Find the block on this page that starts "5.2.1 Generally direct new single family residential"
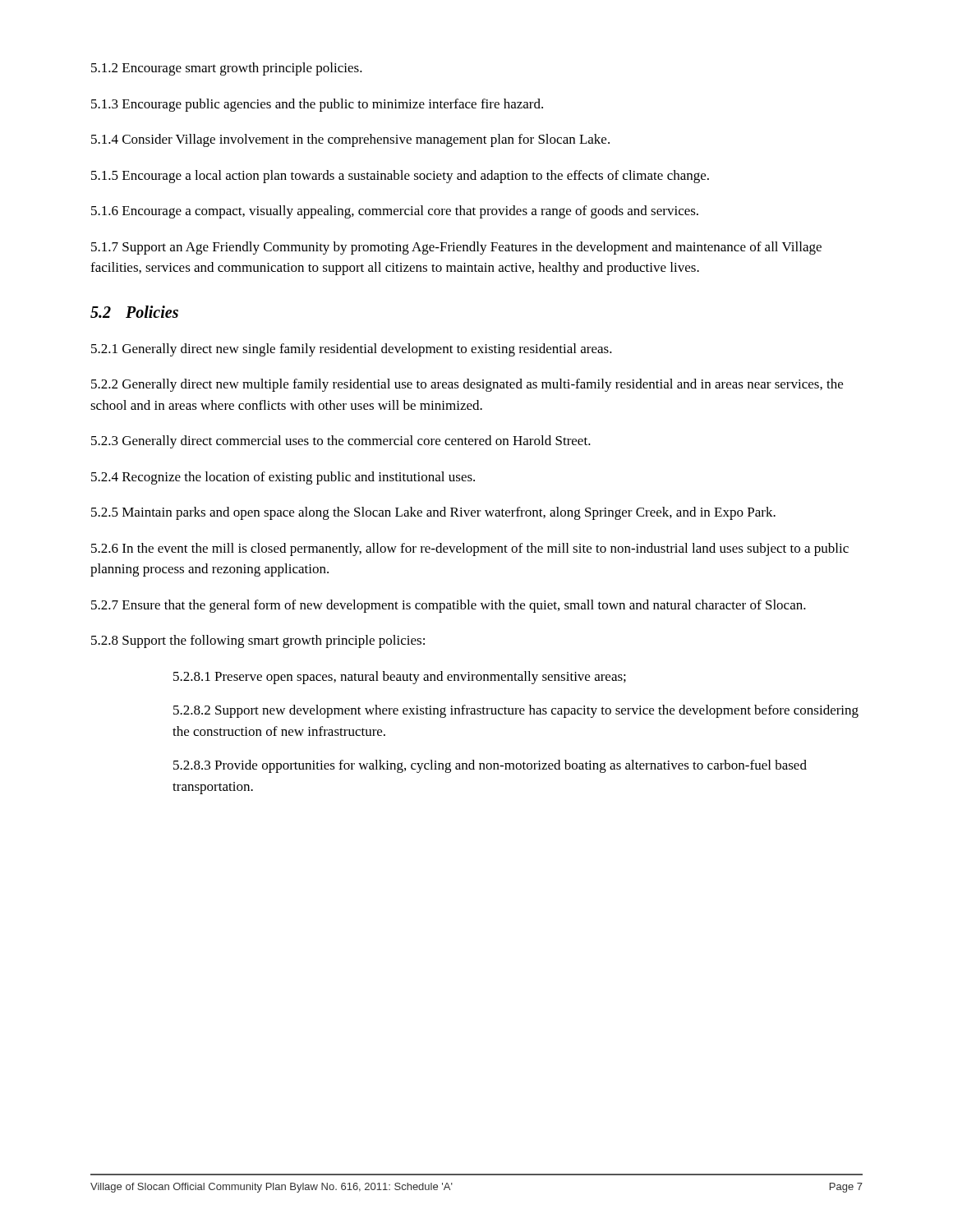The height and width of the screenshot is (1232, 953). click(351, 348)
